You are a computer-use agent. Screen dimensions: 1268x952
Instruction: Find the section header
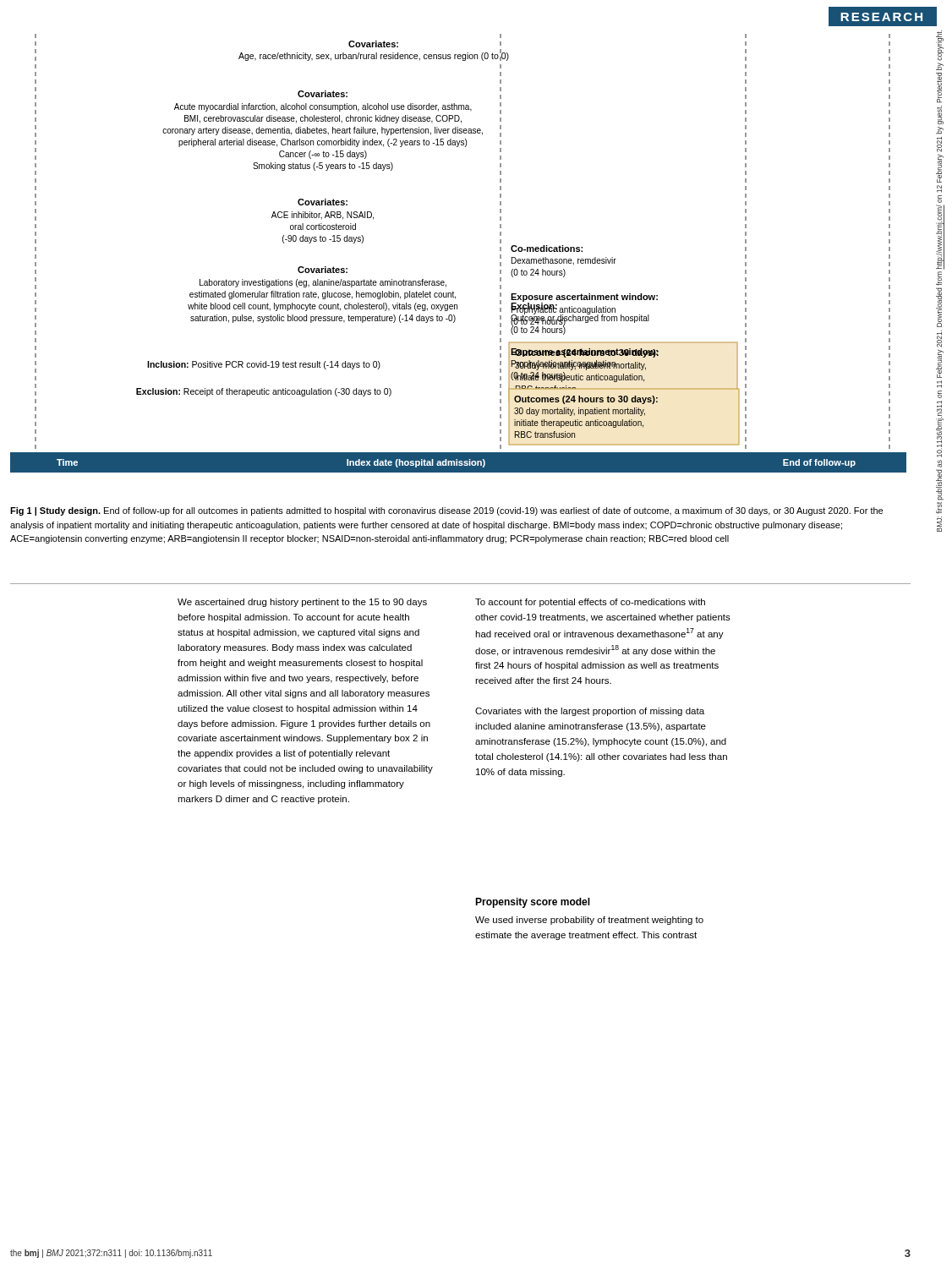pyautogui.click(x=533, y=902)
